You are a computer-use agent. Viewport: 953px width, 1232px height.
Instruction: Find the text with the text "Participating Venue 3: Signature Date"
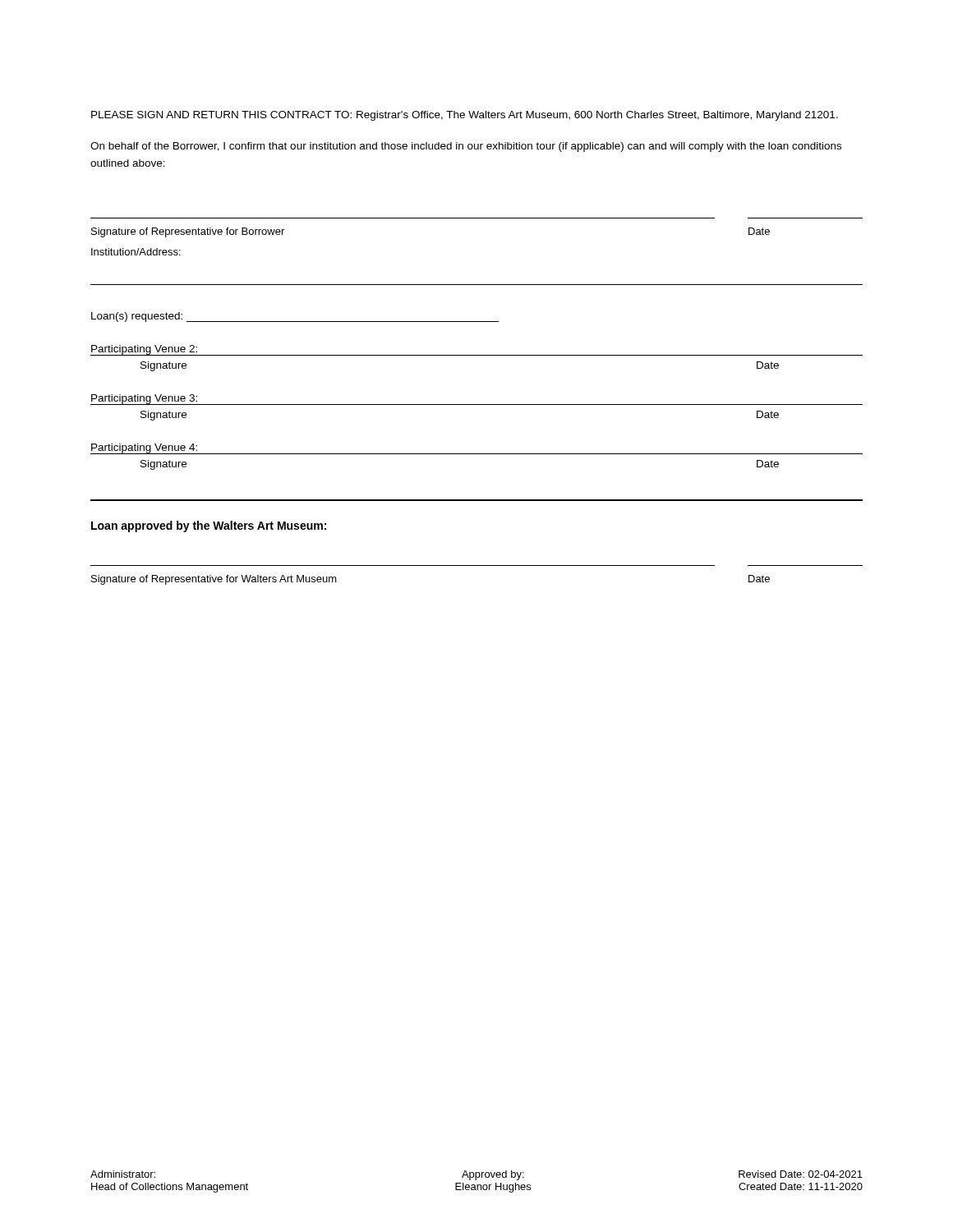click(x=476, y=405)
